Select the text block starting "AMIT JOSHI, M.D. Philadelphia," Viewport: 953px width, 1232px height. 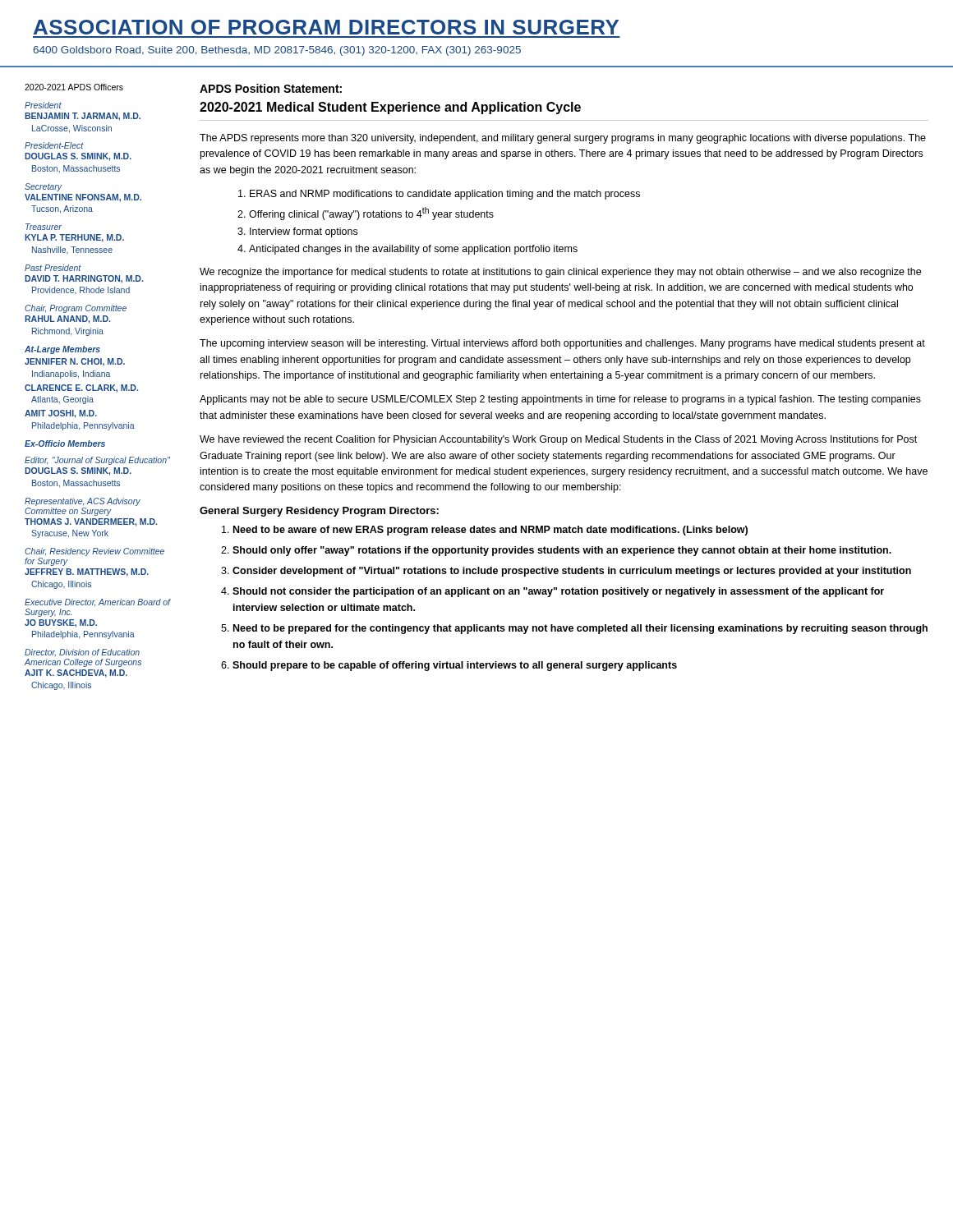101,419
